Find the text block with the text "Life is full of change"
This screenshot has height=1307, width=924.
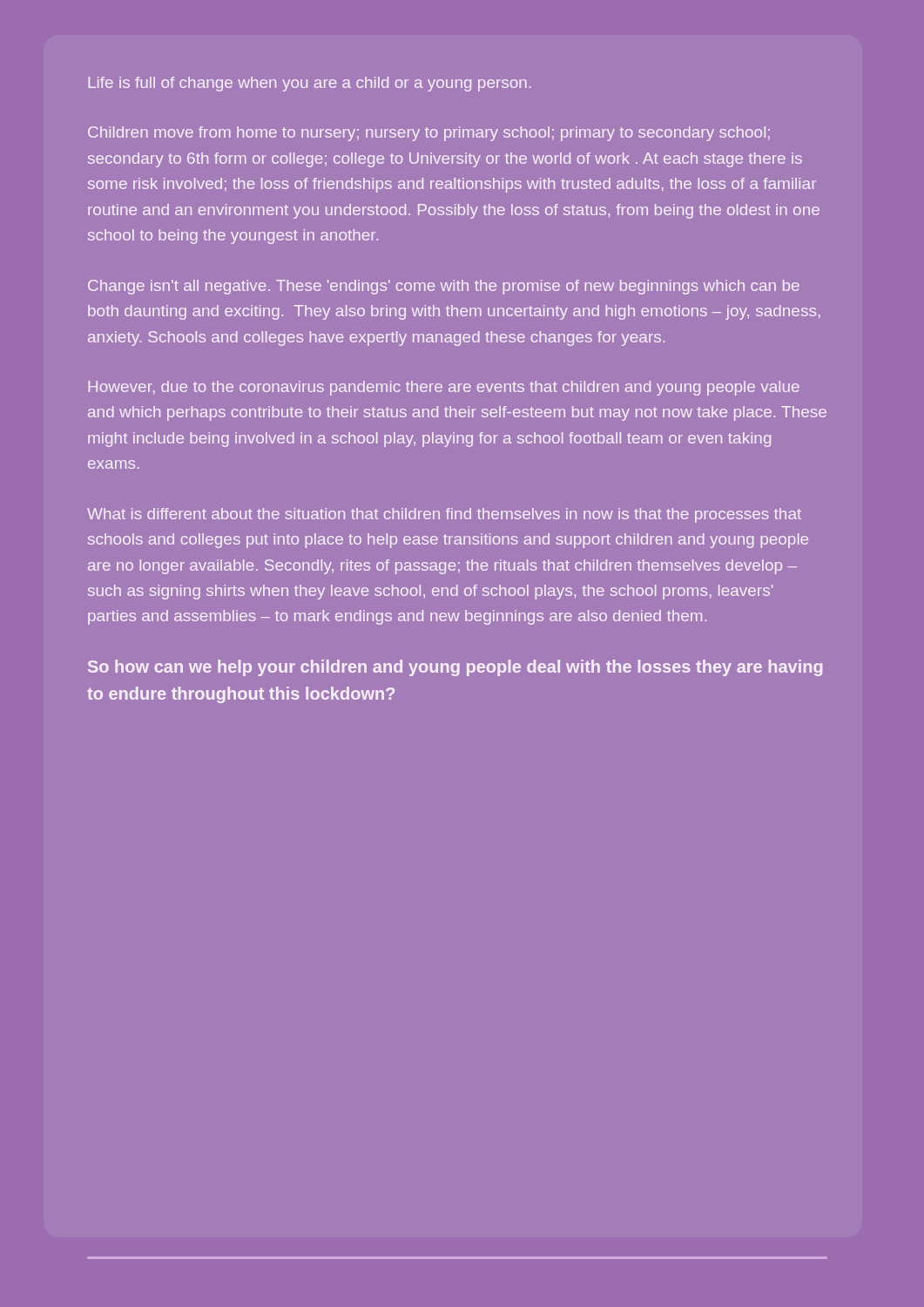(310, 82)
